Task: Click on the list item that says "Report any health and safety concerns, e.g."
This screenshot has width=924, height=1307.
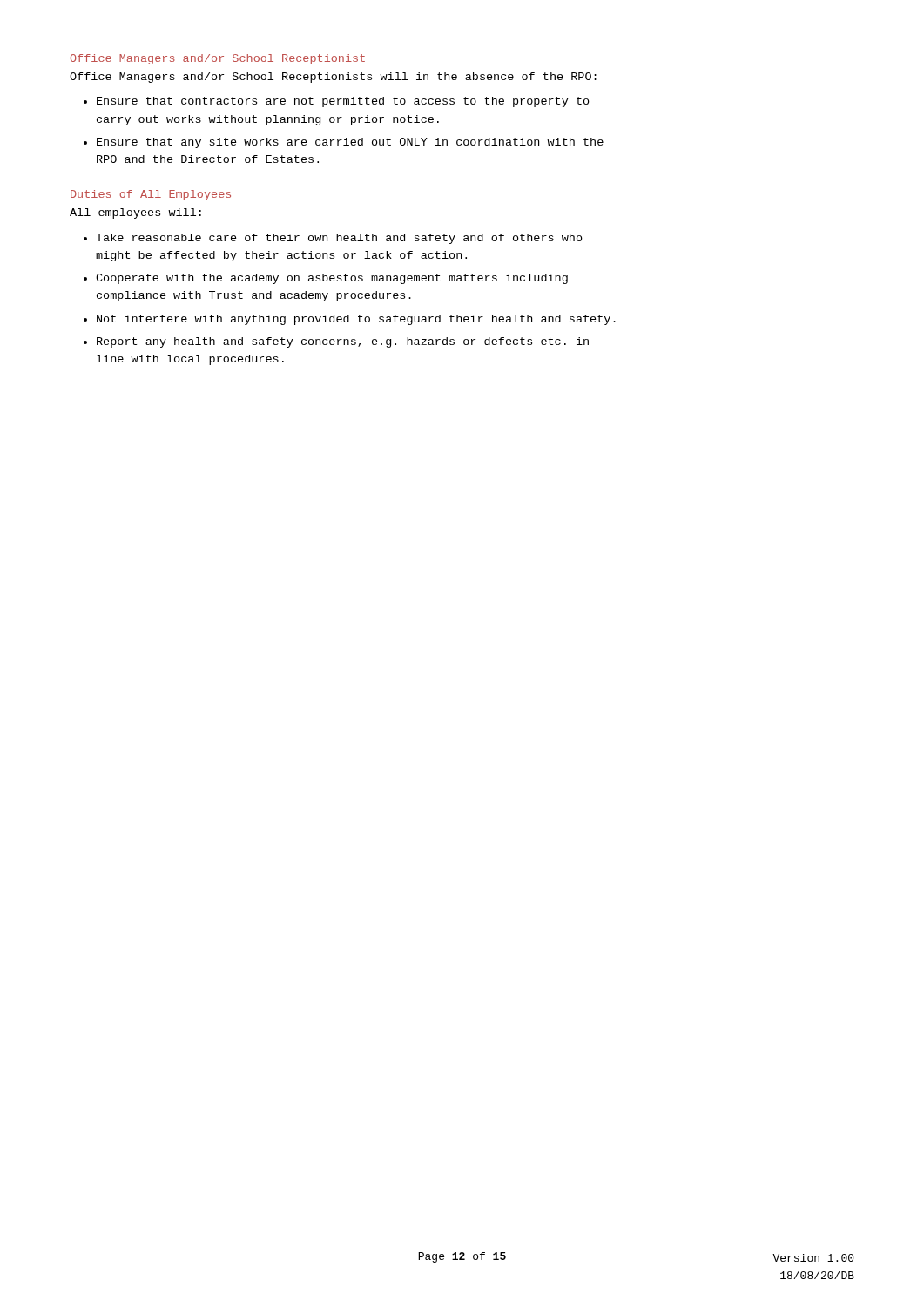Action: point(343,351)
